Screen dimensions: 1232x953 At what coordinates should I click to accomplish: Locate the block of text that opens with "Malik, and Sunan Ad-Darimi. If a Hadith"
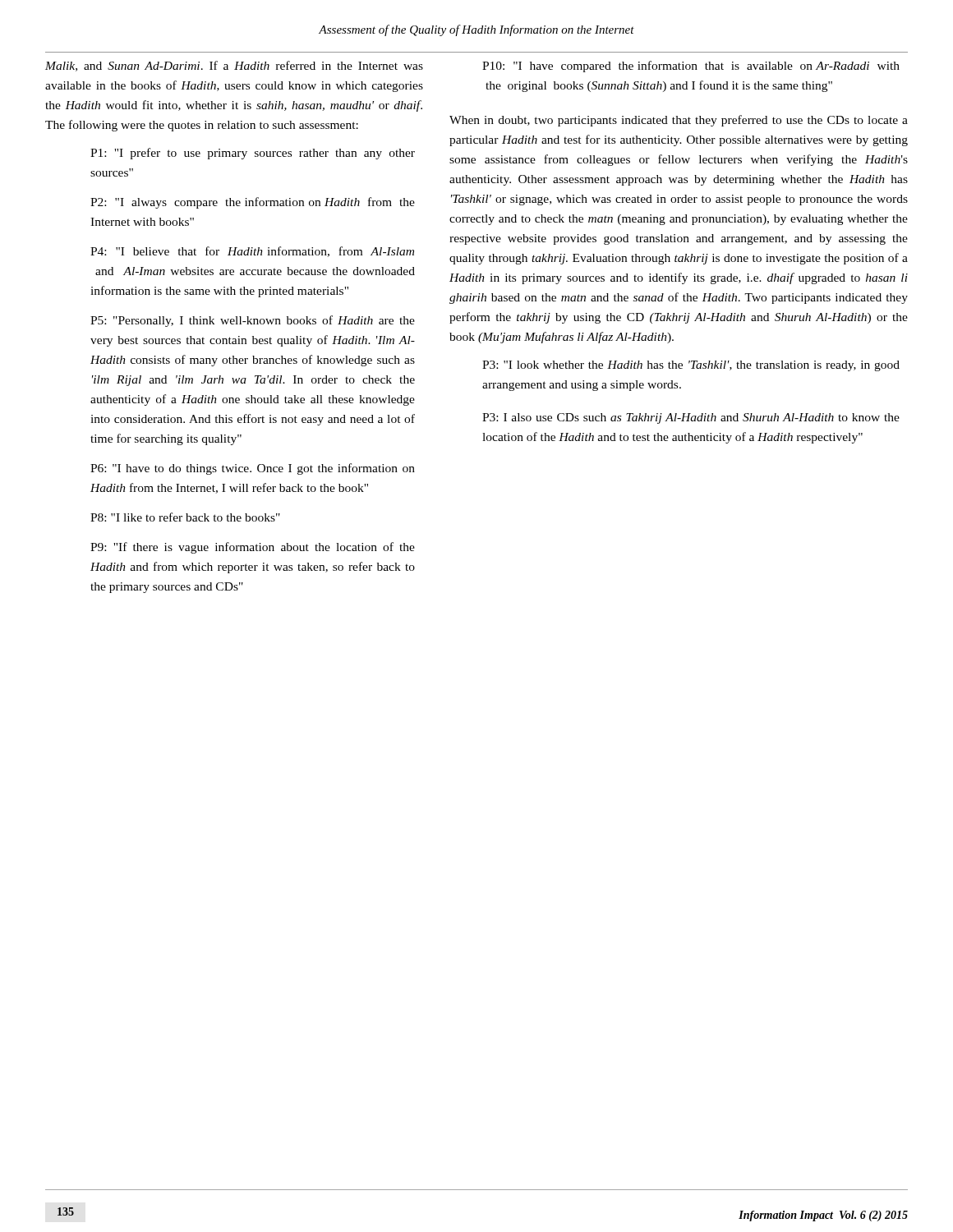(234, 95)
